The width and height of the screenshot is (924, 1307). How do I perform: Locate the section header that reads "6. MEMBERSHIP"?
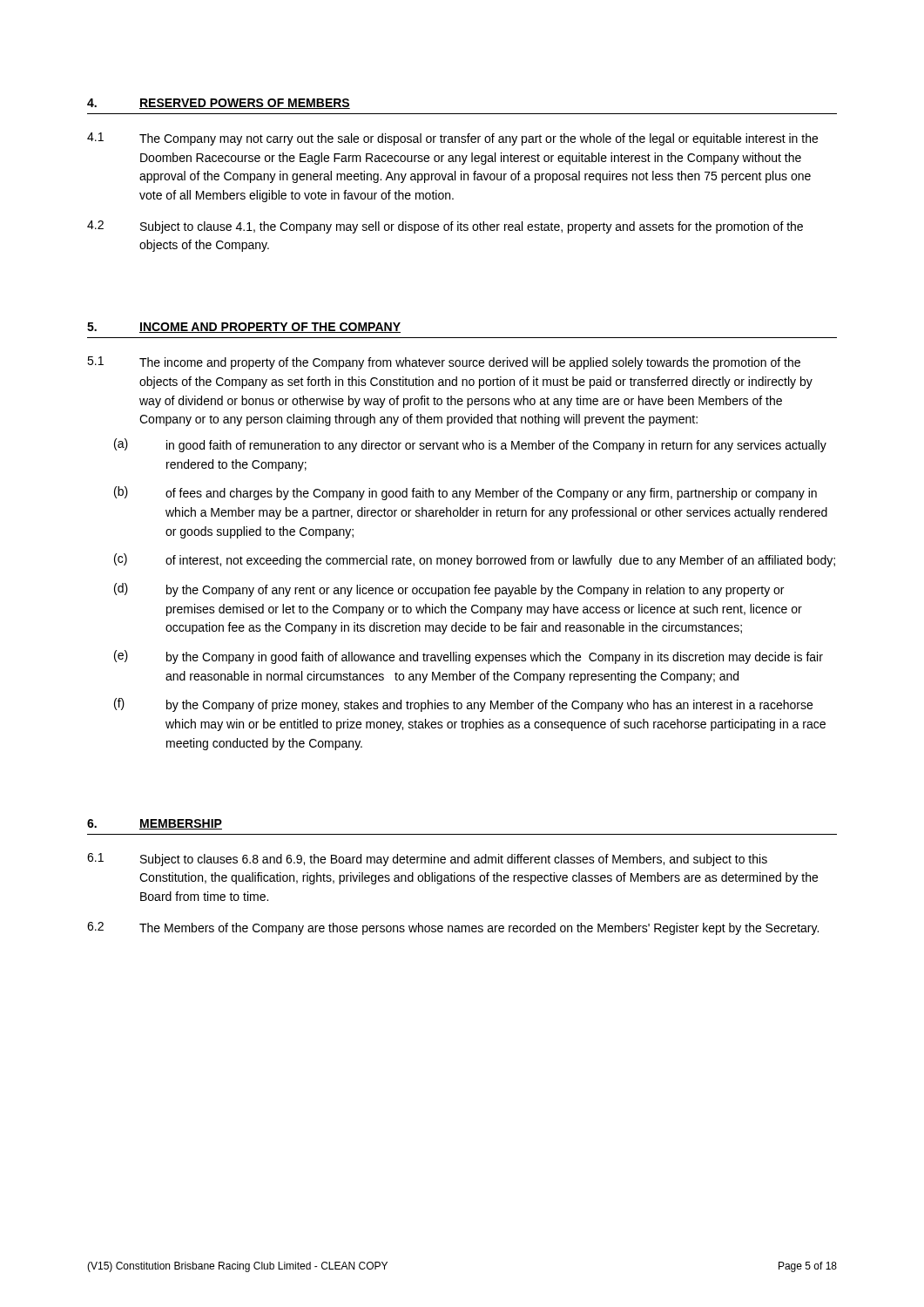tap(155, 823)
